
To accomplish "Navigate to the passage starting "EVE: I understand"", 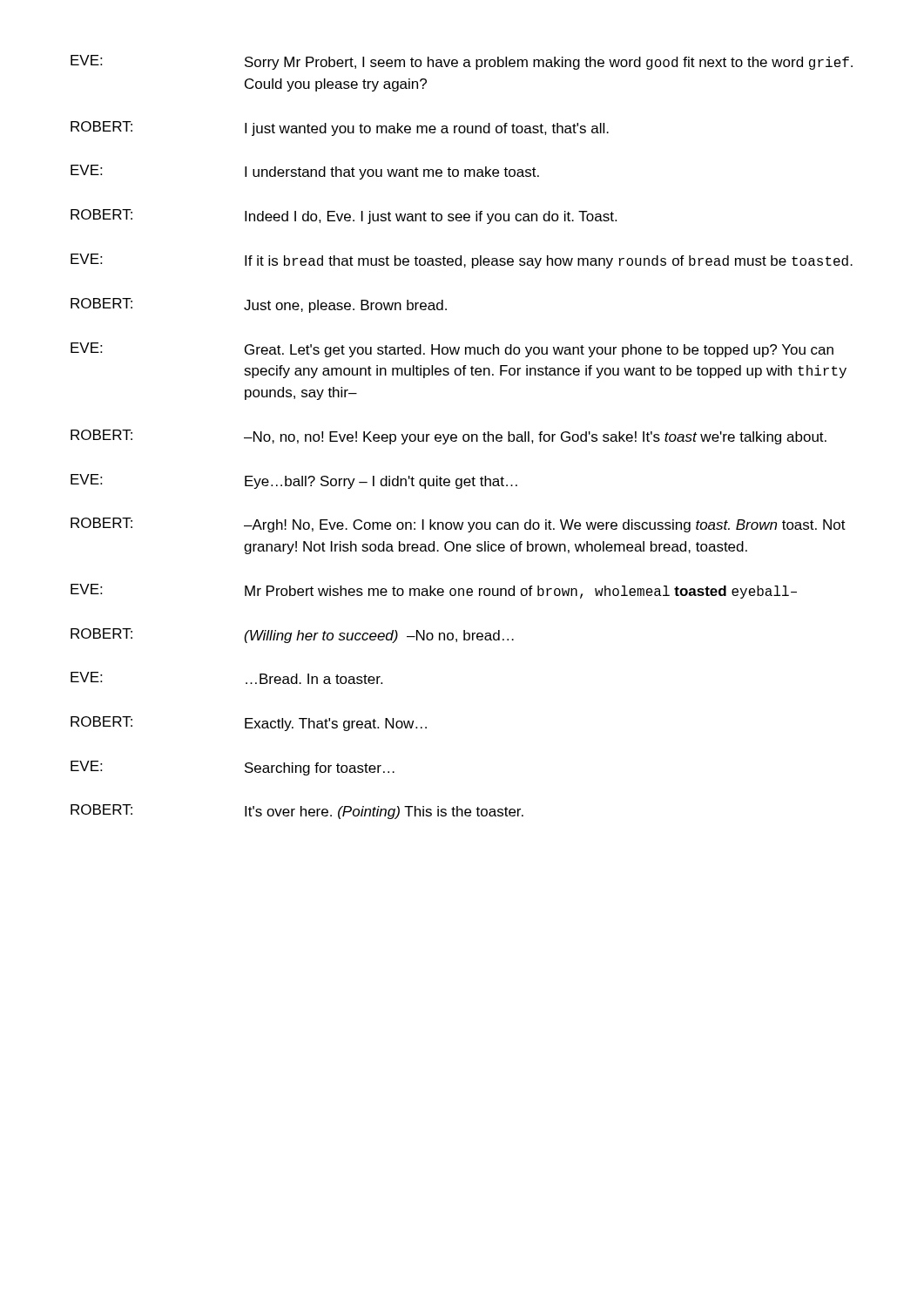I will (x=462, y=173).
